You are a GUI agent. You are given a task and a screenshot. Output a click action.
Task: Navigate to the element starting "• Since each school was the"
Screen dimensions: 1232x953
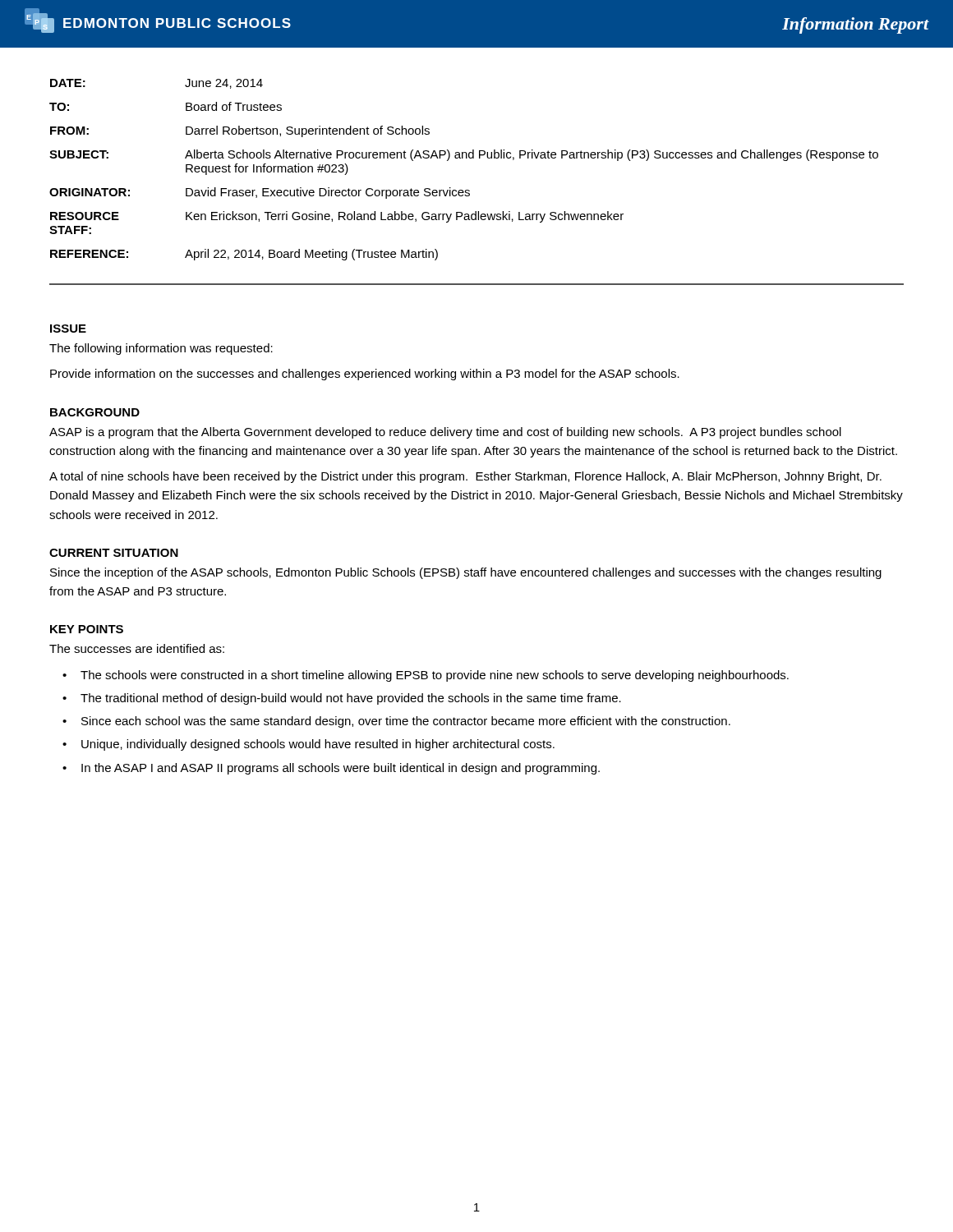(483, 721)
